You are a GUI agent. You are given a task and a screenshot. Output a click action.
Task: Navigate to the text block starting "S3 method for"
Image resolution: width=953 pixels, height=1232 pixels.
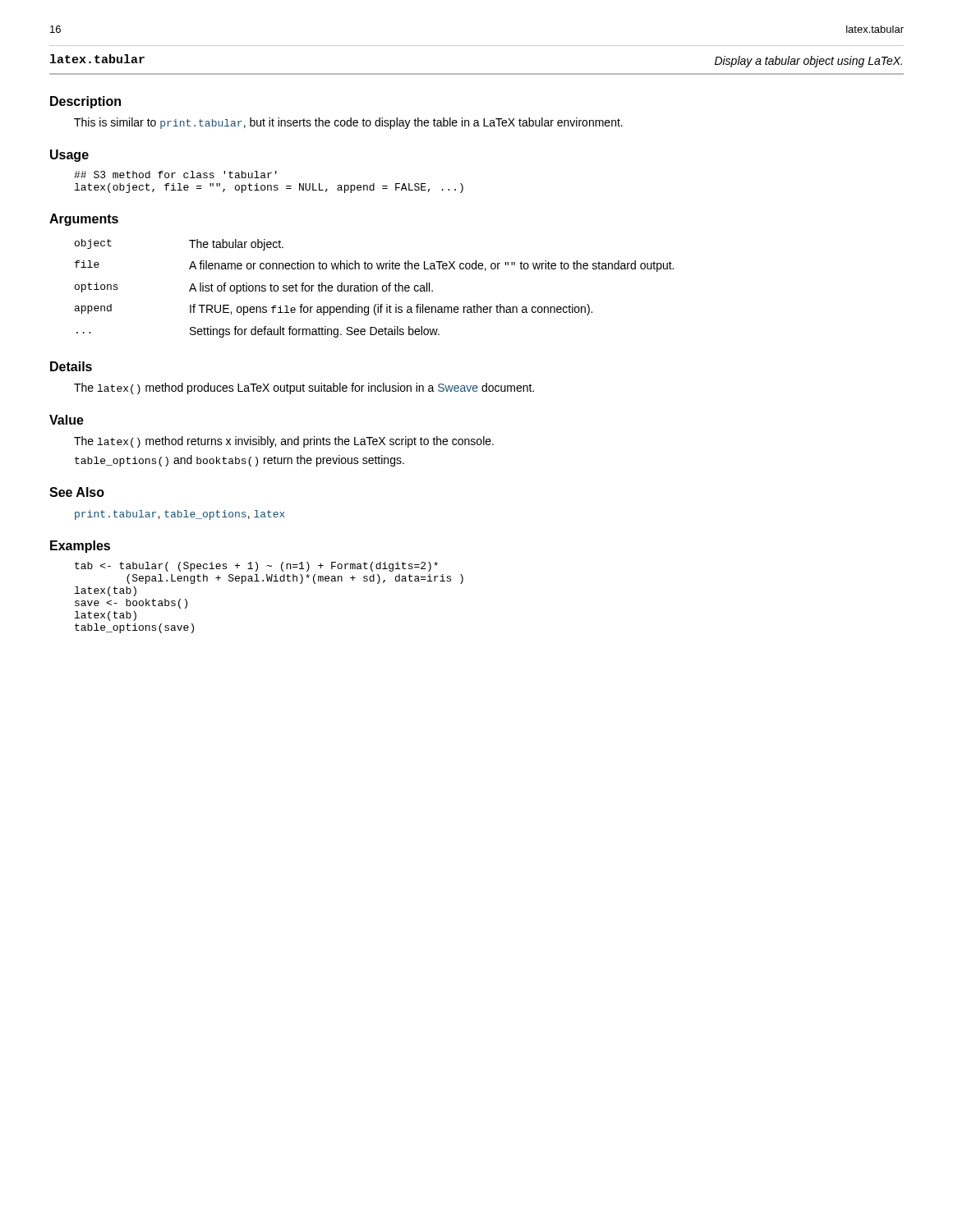coord(269,181)
